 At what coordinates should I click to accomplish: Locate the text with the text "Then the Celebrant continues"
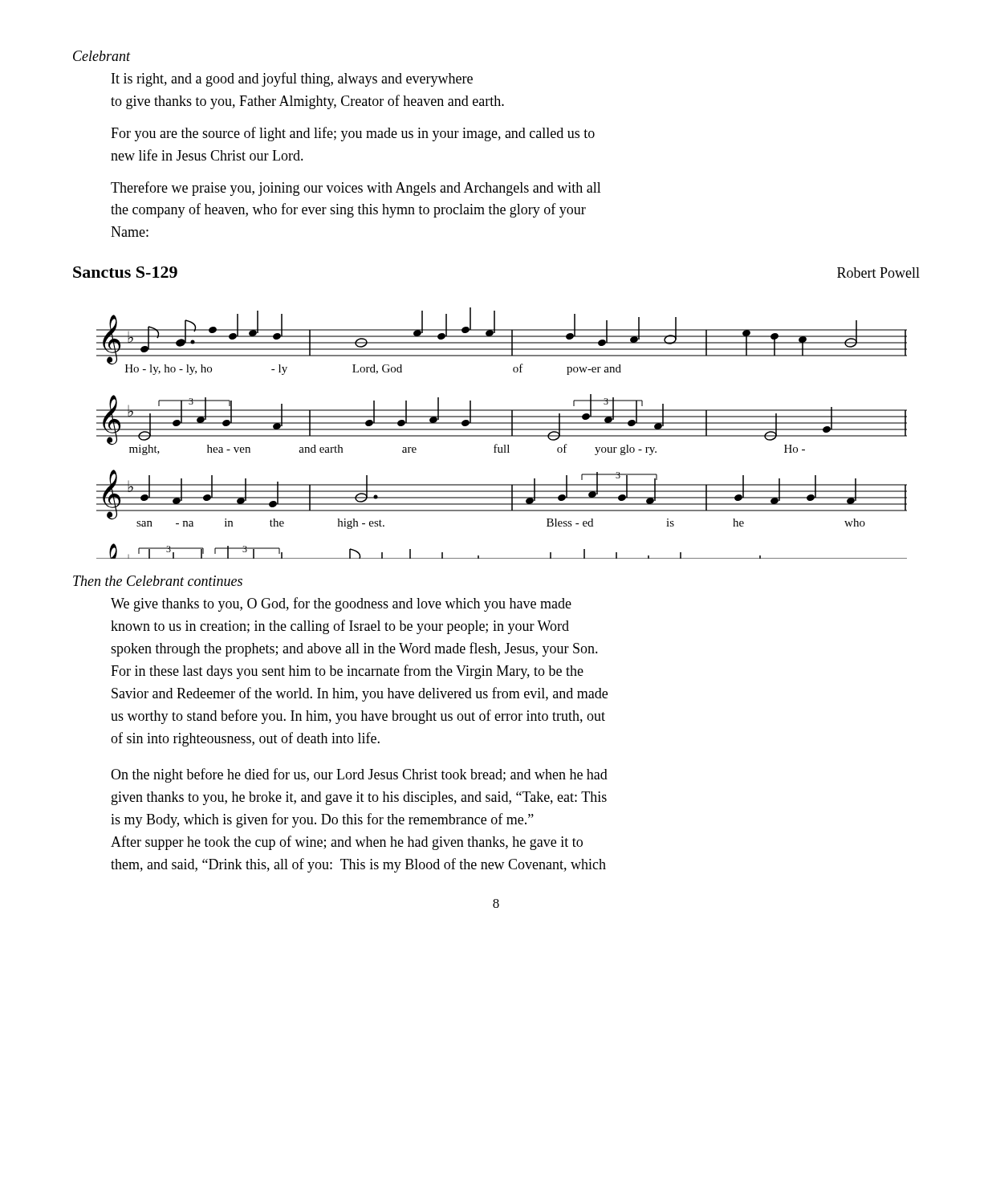click(x=157, y=581)
